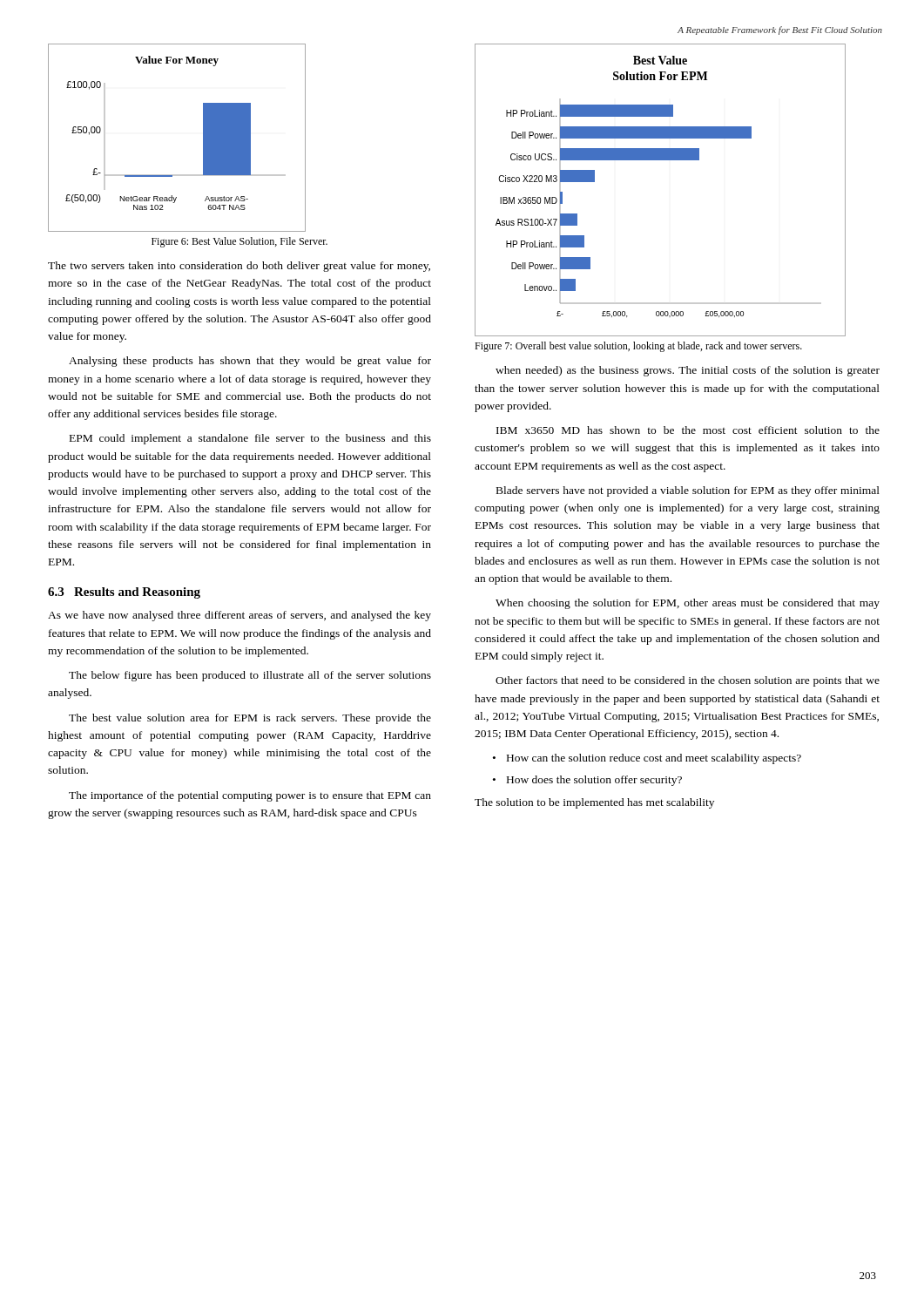This screenshot has width=924, height=1307.
Task: Navigate to the text starting "Analysing these products"
Action: coord(239,387)
